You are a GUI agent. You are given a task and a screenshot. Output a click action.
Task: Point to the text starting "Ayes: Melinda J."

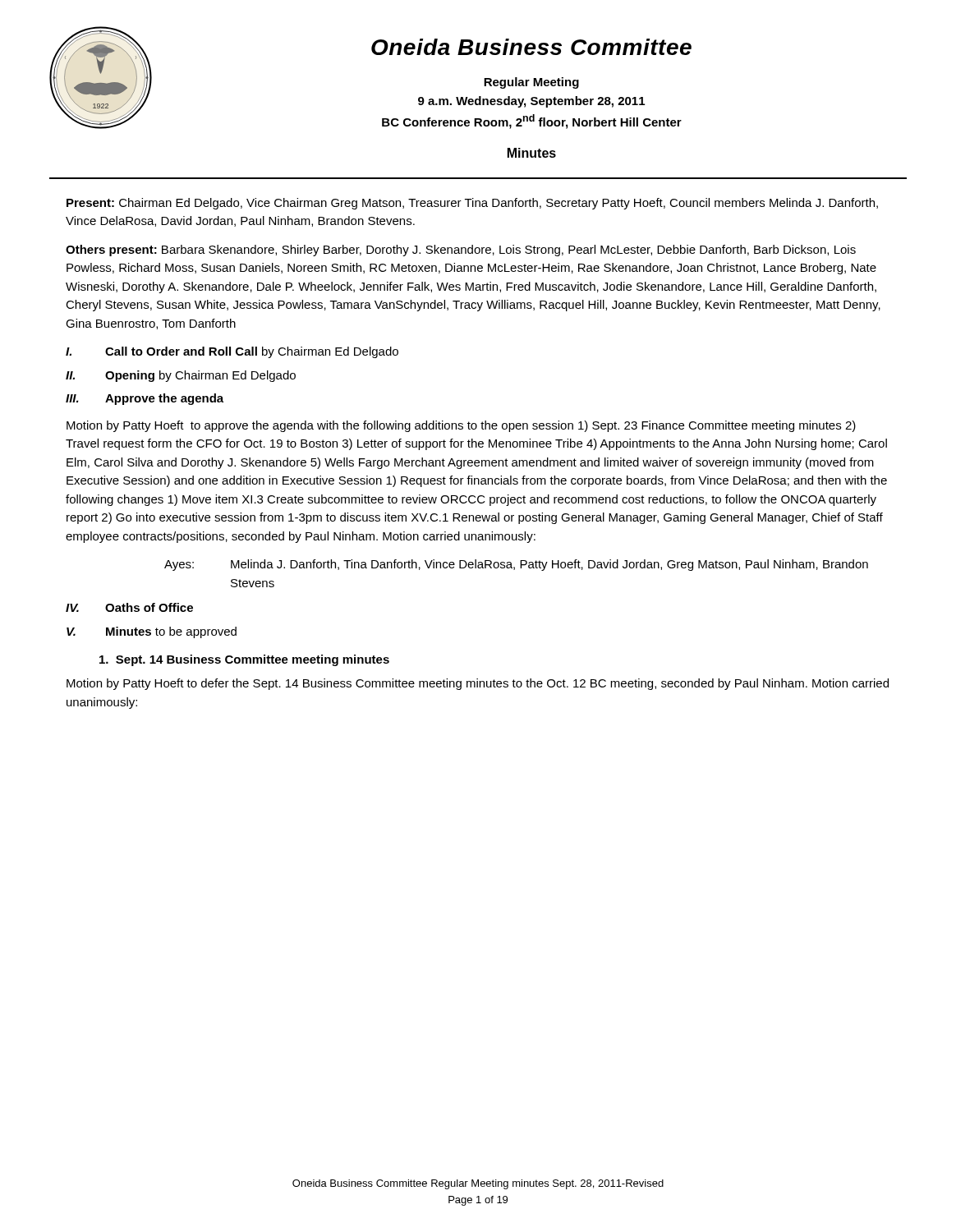pyautogui.click(x=527, y=574)
